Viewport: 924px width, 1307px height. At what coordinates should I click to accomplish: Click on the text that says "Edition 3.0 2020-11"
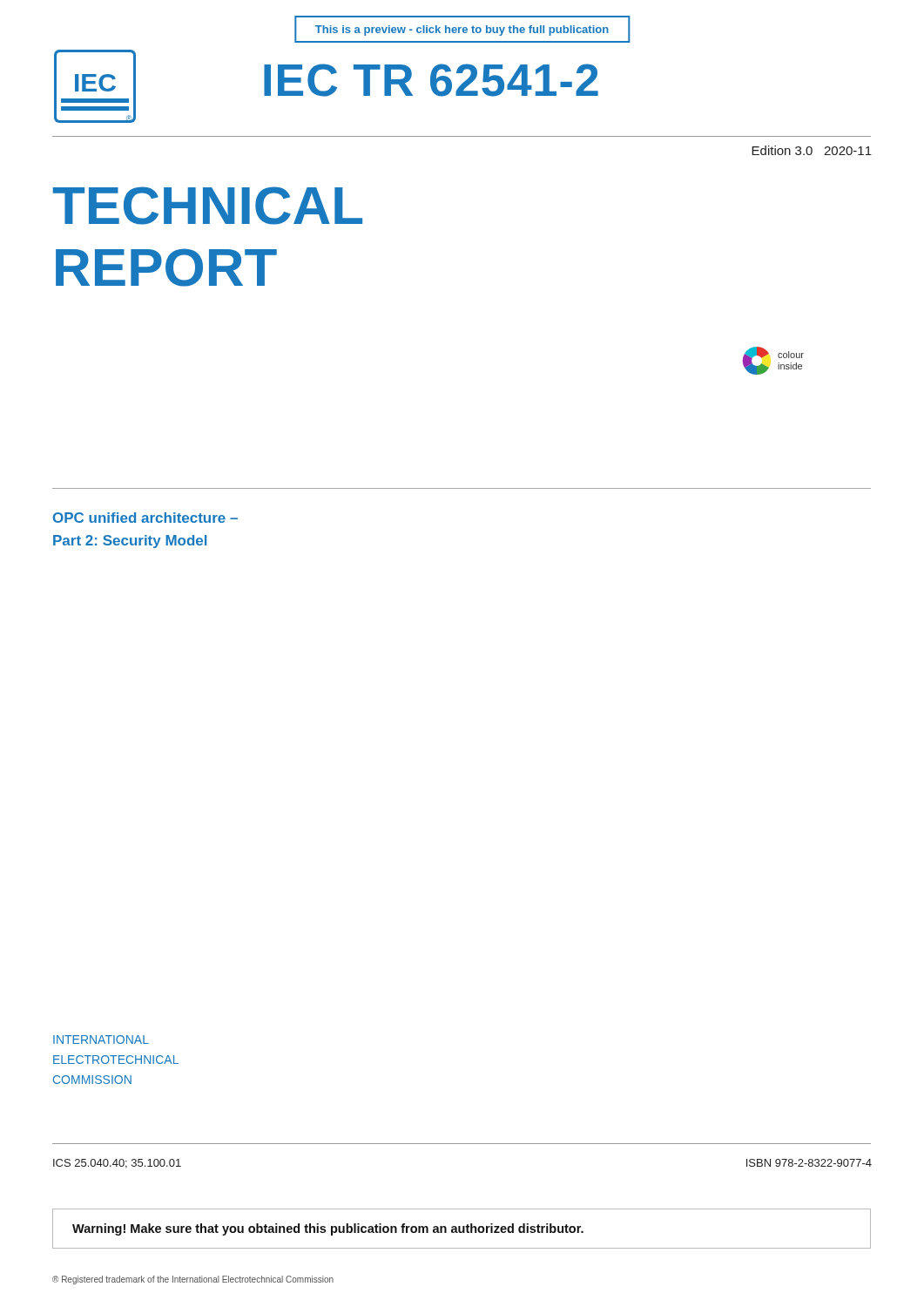pyautogui.click(x=811, y=150)
